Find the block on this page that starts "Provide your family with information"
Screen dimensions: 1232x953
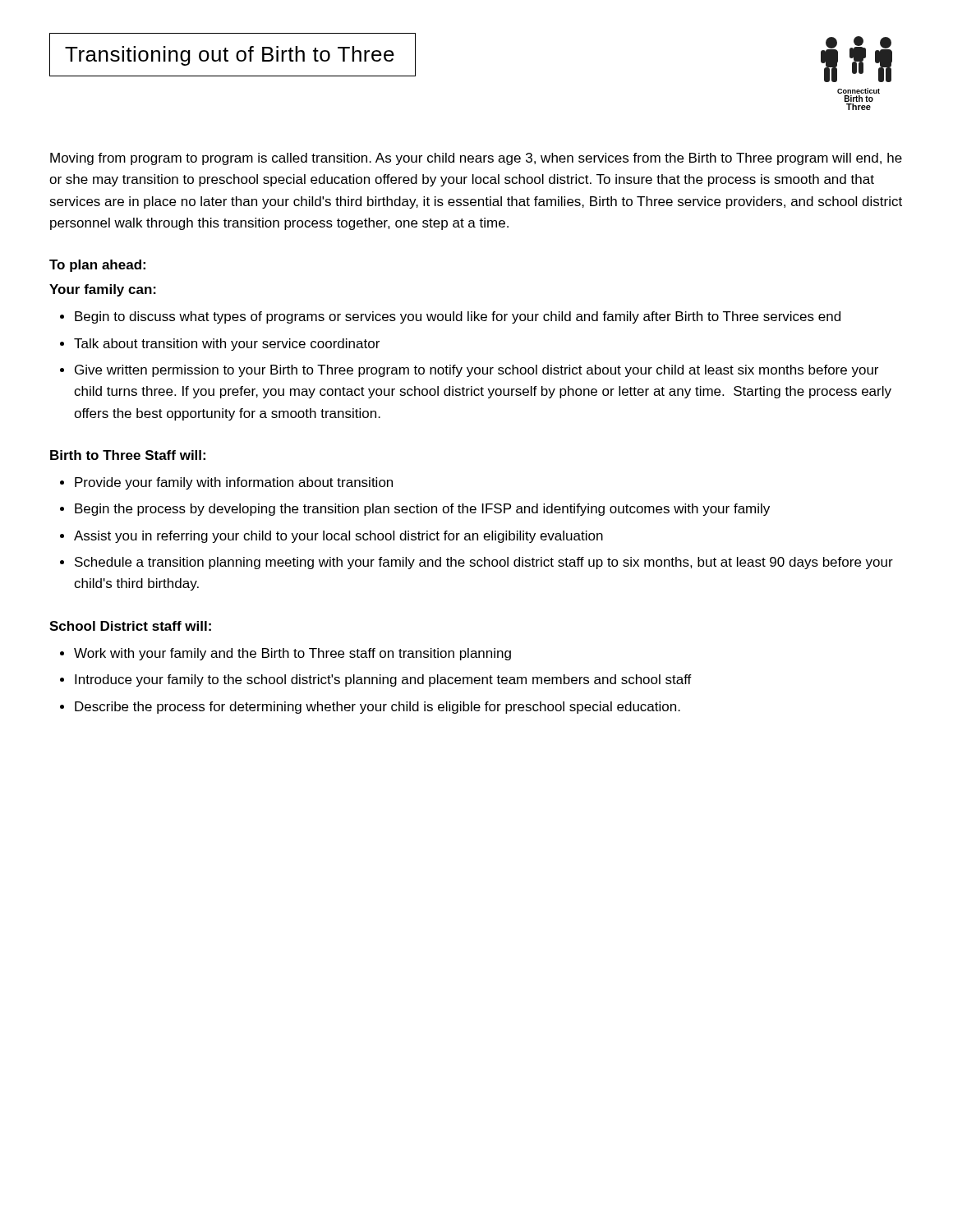pos(234,483)
